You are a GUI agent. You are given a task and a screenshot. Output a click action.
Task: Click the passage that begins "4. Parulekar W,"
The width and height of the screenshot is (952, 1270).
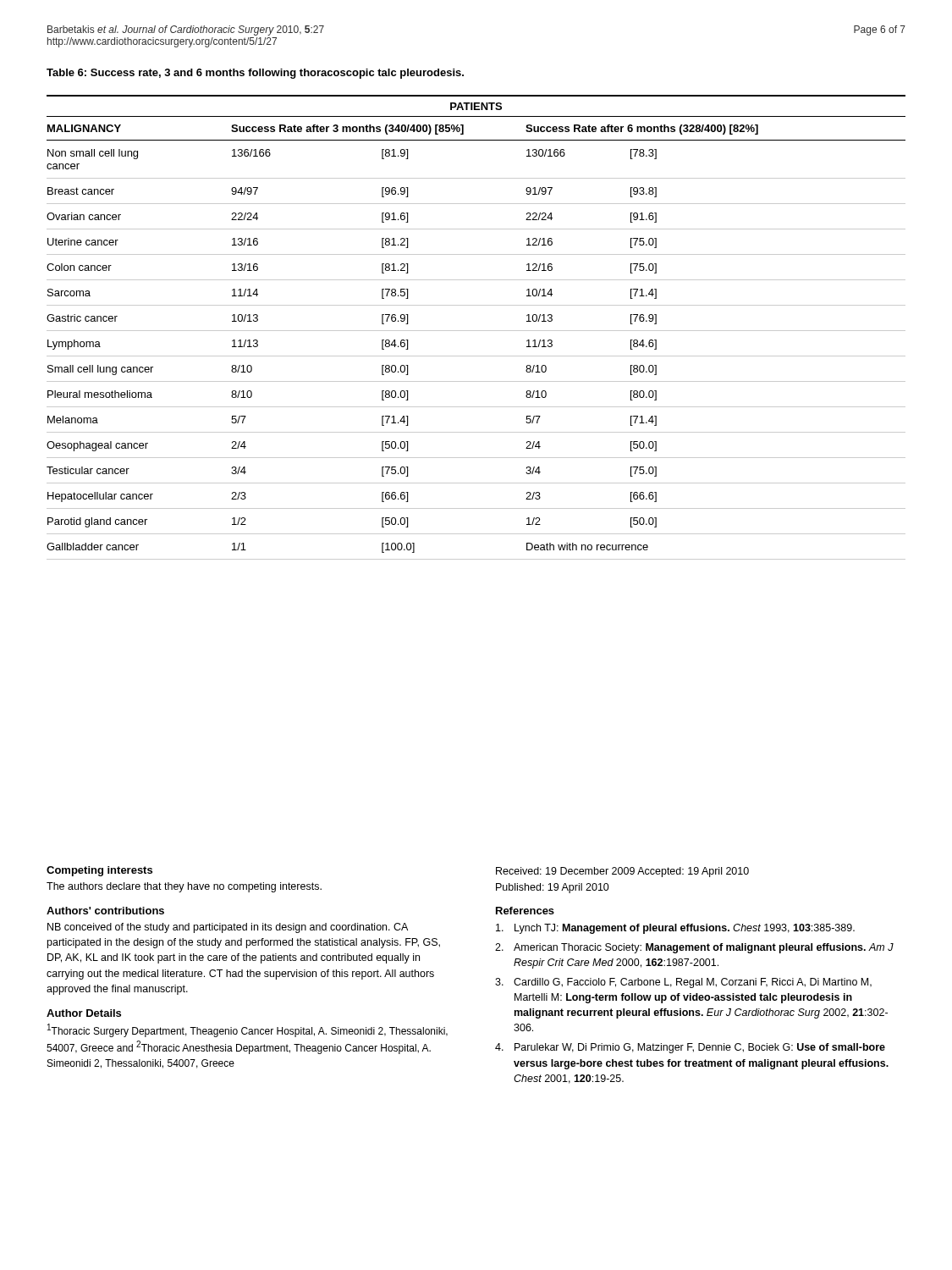pyautogui.click(x=698, y=1063)
